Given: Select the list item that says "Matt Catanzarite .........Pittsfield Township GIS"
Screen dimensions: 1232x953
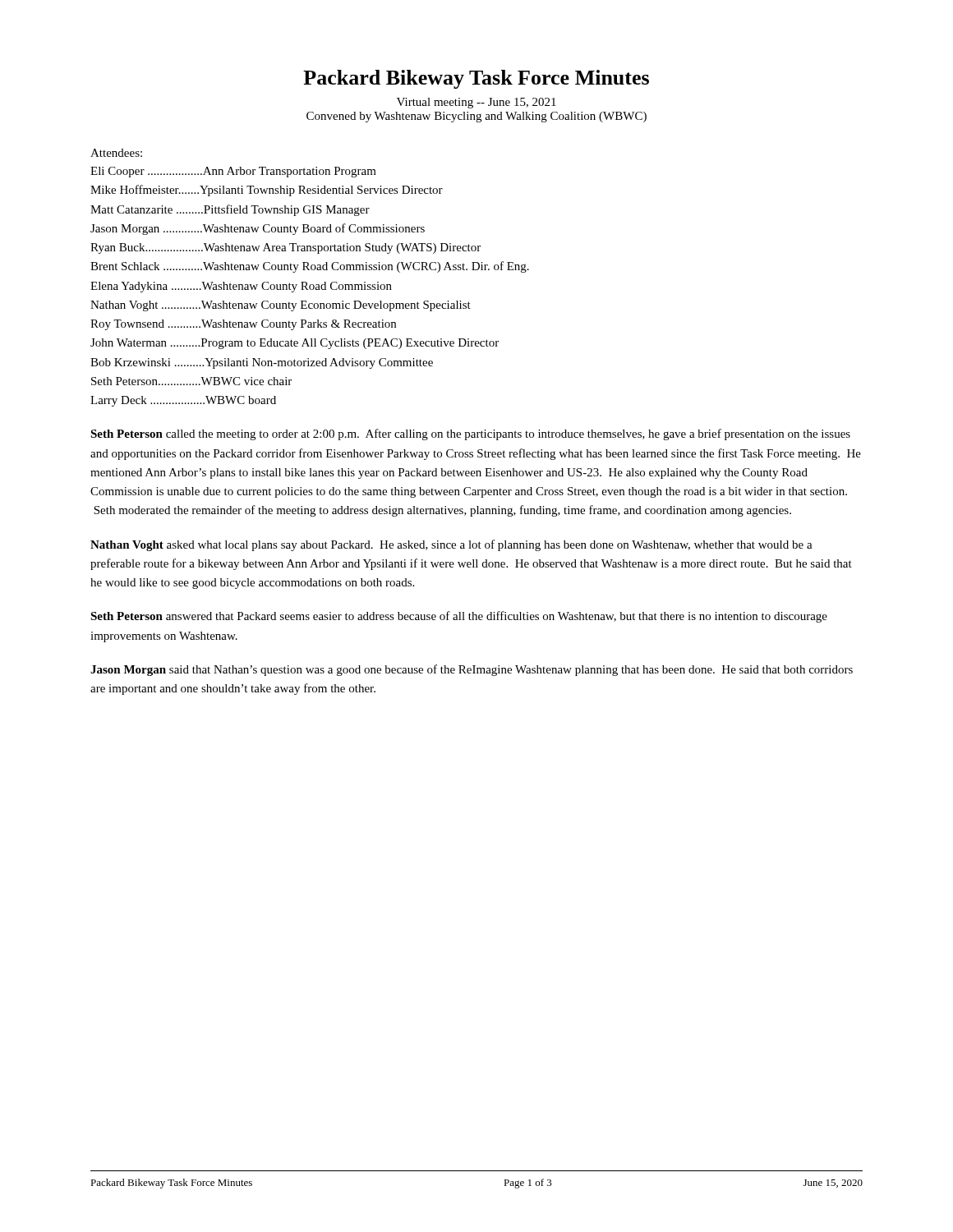Looking at the screenshot, I should tap(230, 209).
